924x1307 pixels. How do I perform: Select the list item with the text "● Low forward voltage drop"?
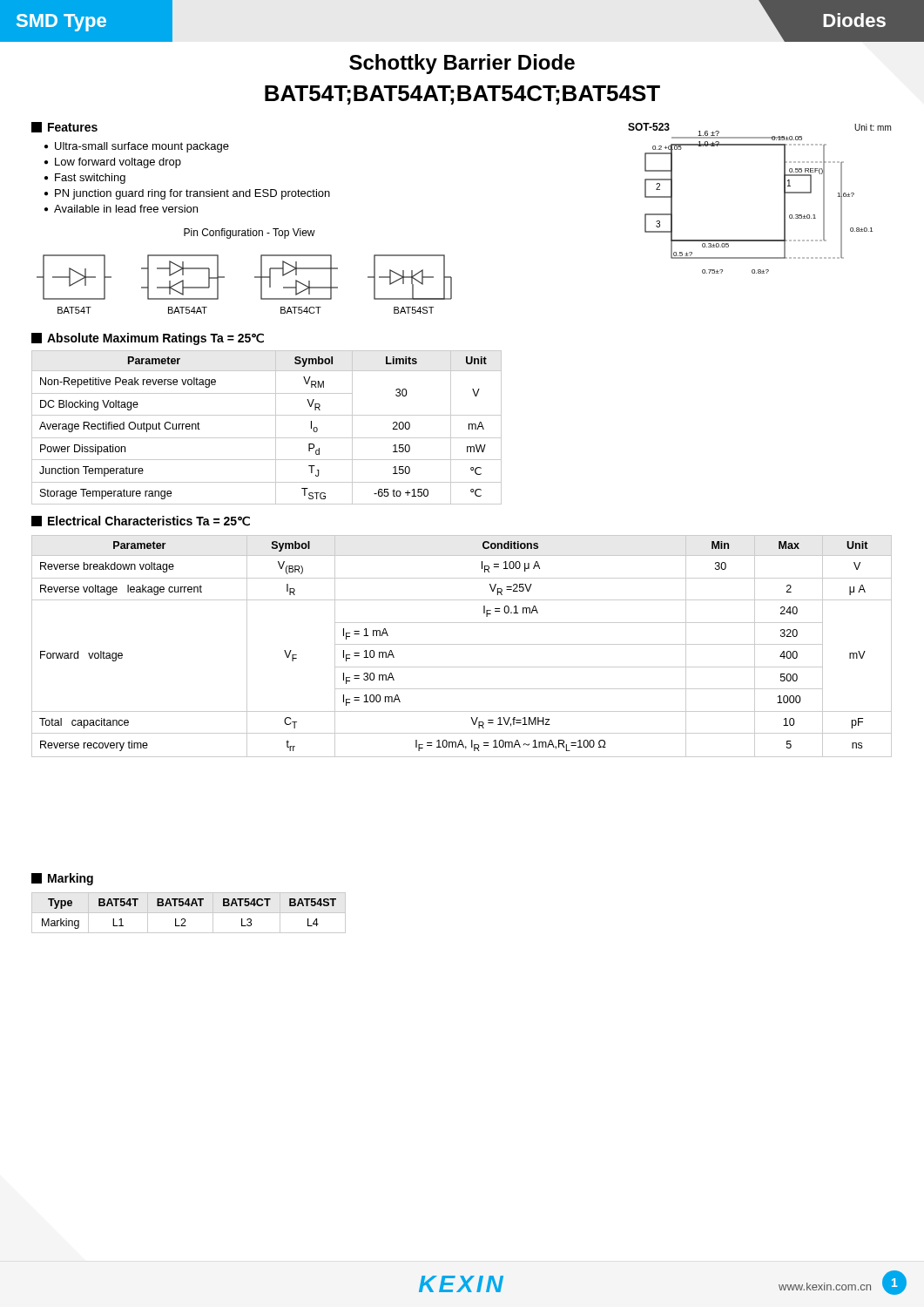(112, 162)
